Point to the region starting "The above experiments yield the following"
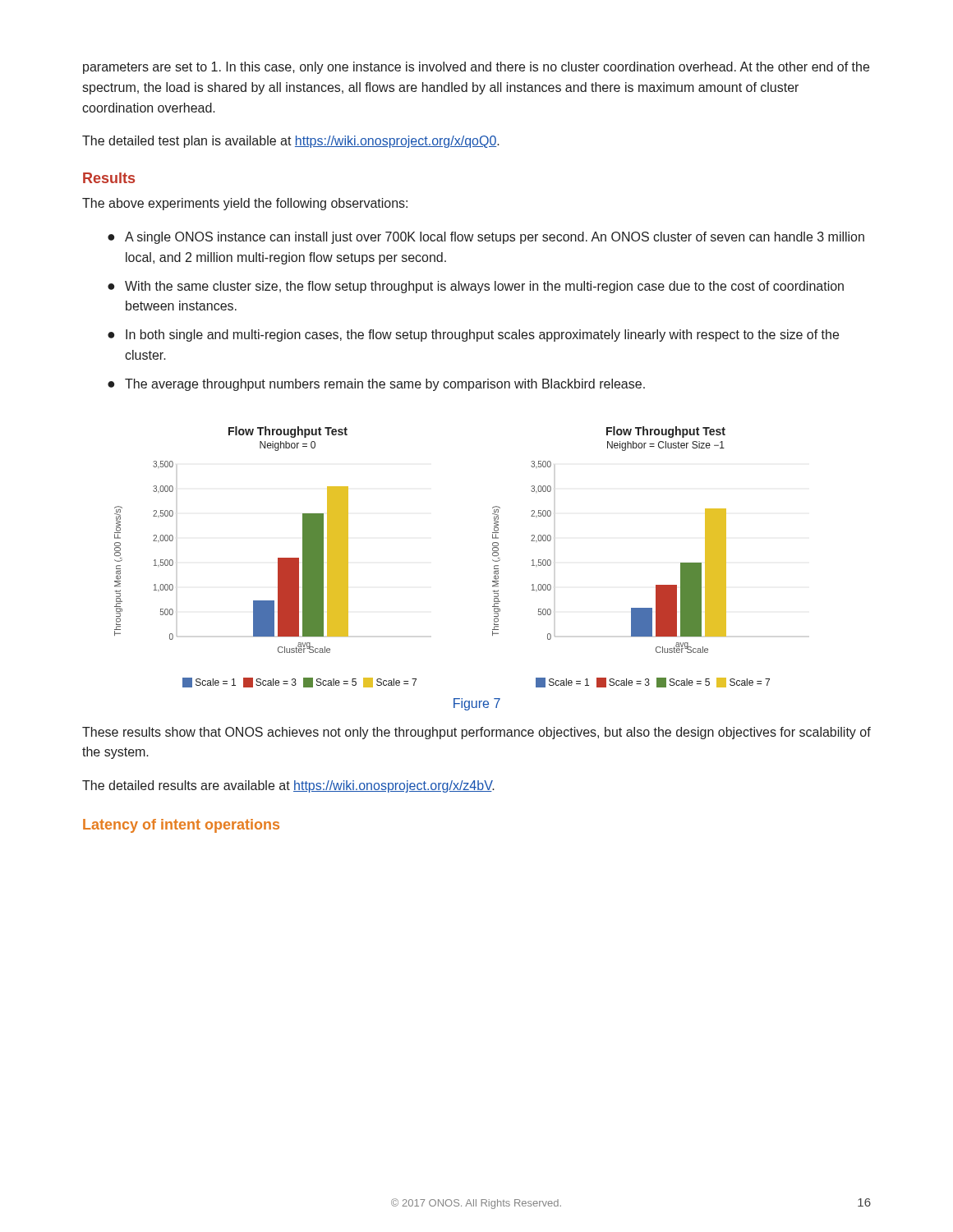Image resolution: width=953 pixels, height=1232 pixels. click(245, 203)
